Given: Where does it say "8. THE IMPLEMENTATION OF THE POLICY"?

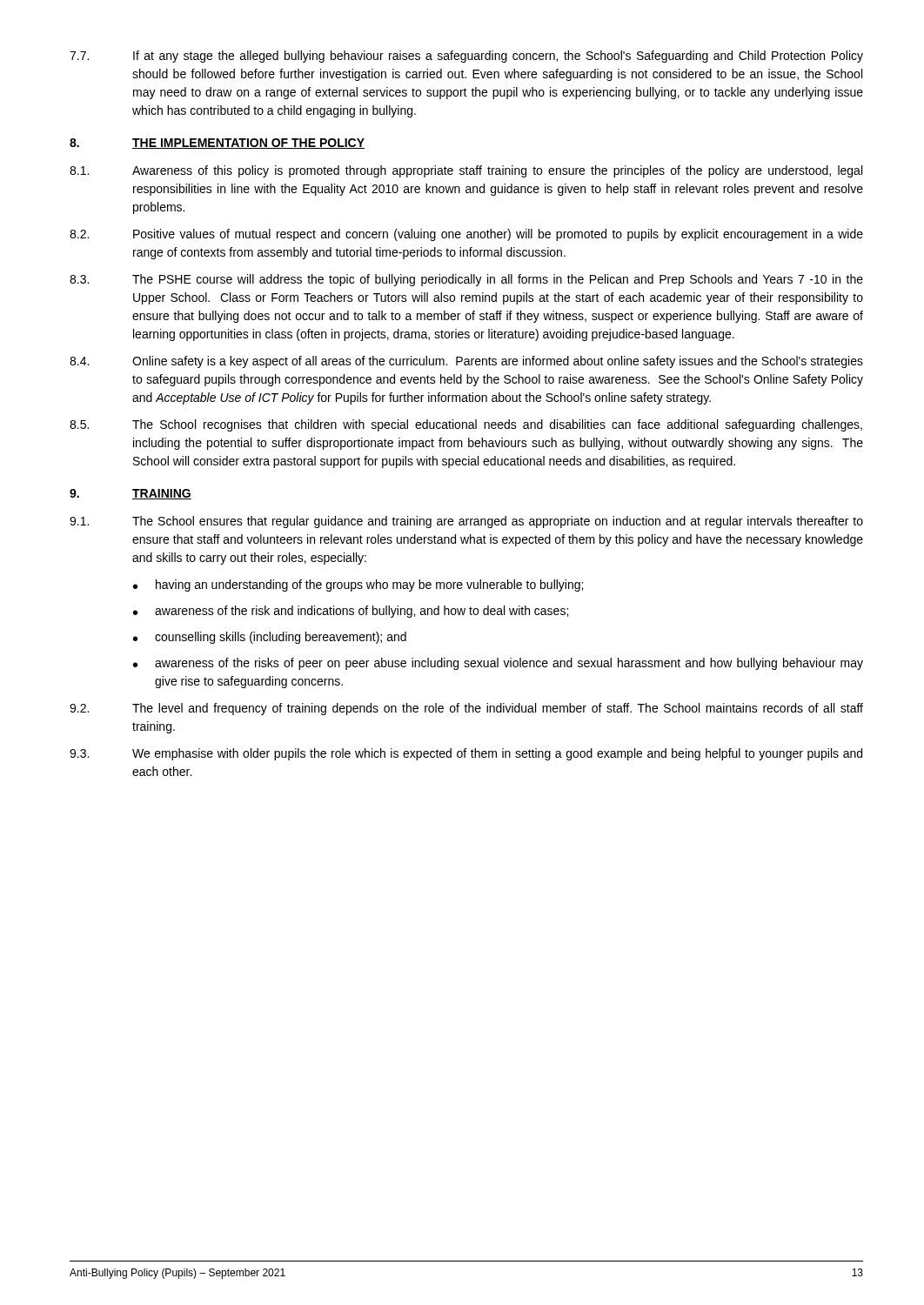Looking at the screenshot, I should coord(217,143).
